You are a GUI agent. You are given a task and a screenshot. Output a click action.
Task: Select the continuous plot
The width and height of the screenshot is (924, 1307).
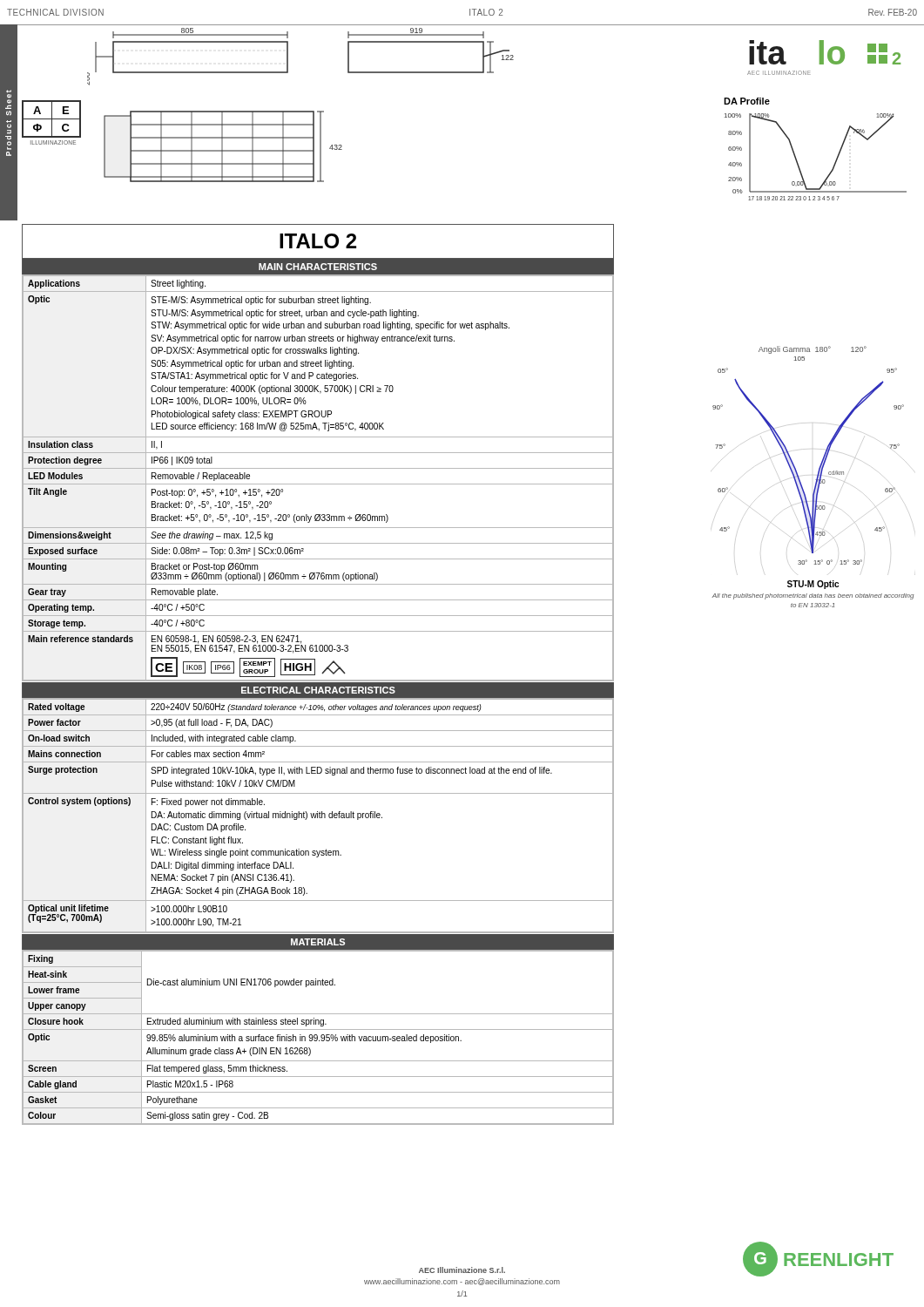point(817,157)
